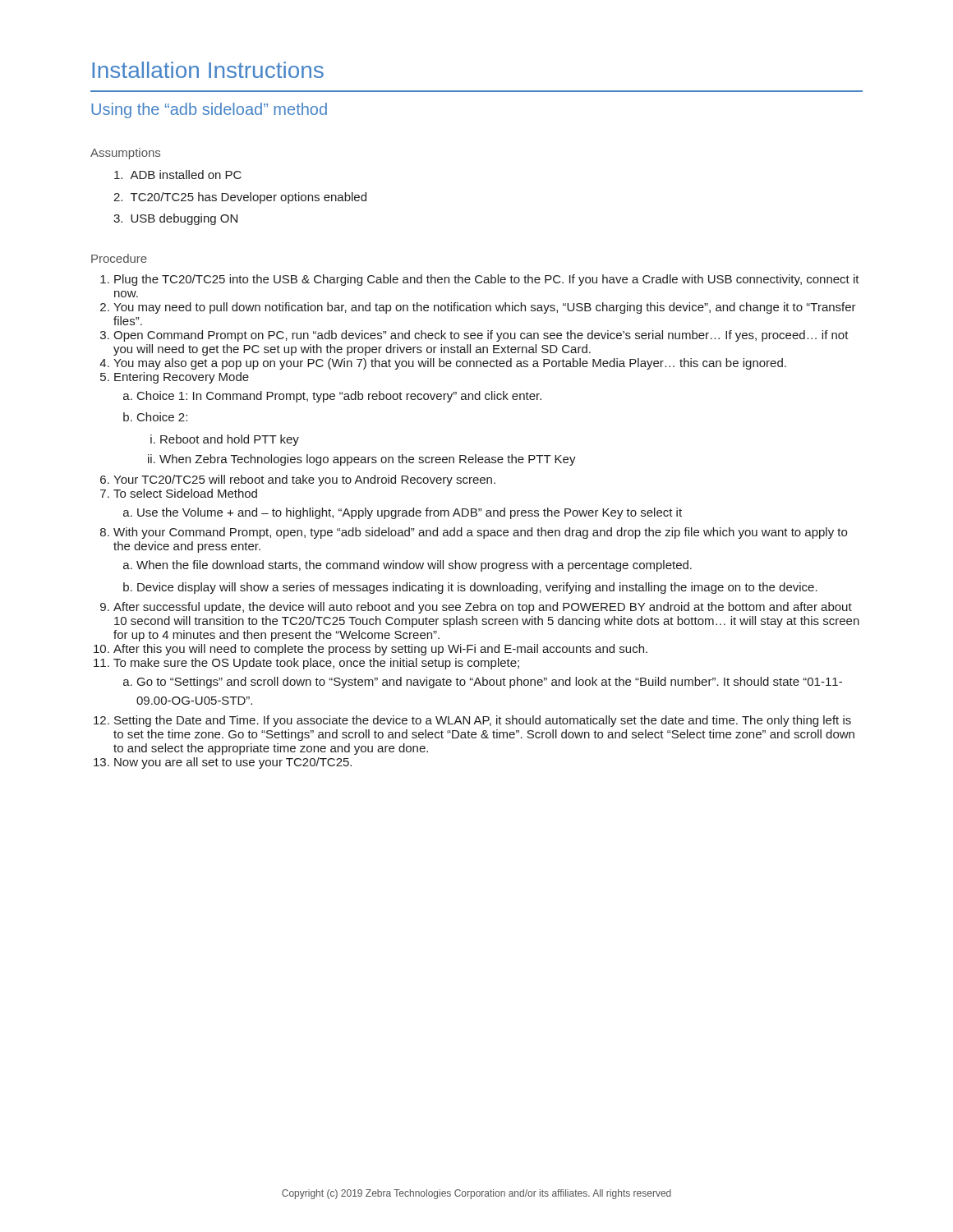Select the text block starting "After successful update,"
Screen dimensions: 1232x953
(x=488, y=621)
